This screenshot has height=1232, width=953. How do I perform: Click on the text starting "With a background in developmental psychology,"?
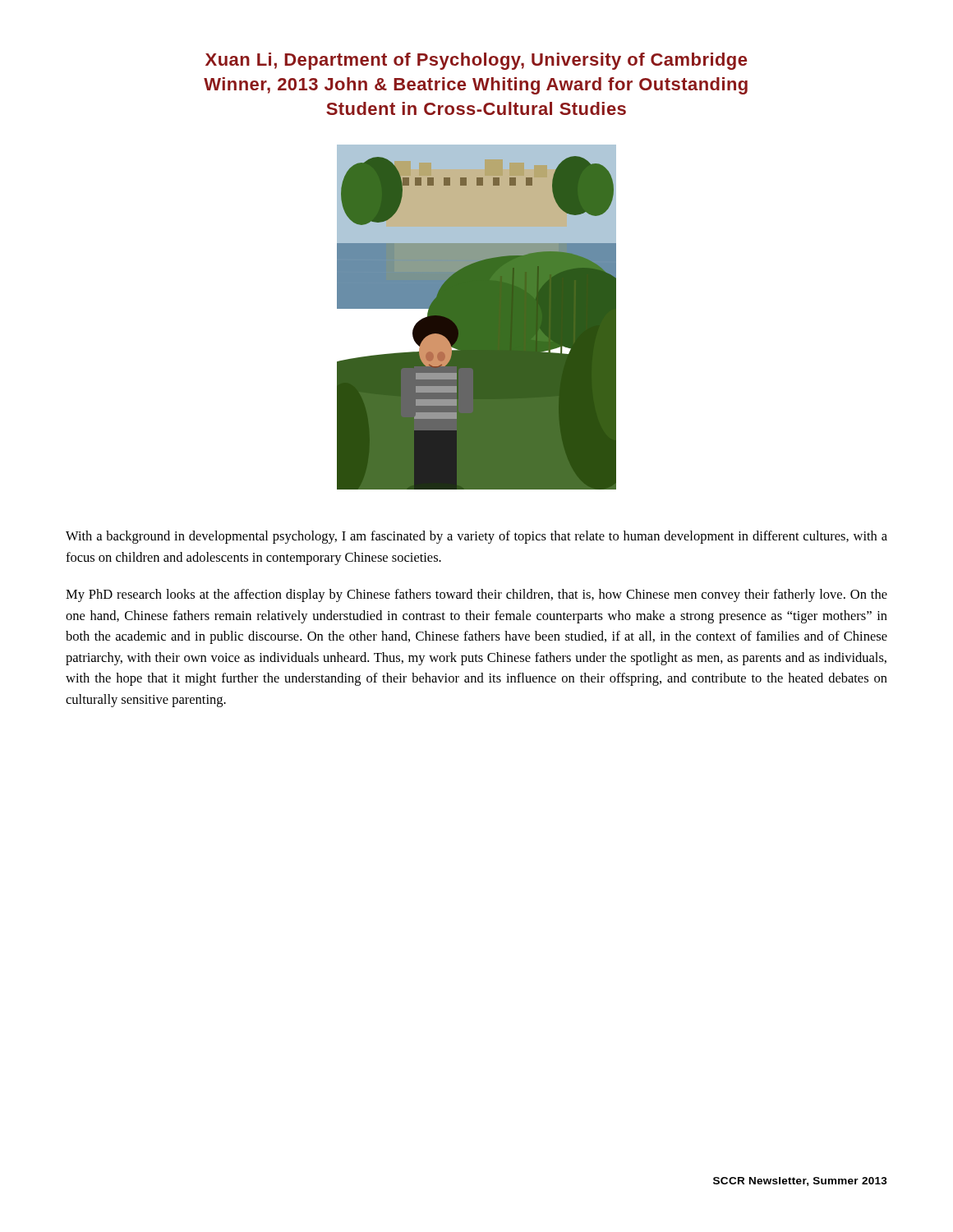[x=476, y=546]
